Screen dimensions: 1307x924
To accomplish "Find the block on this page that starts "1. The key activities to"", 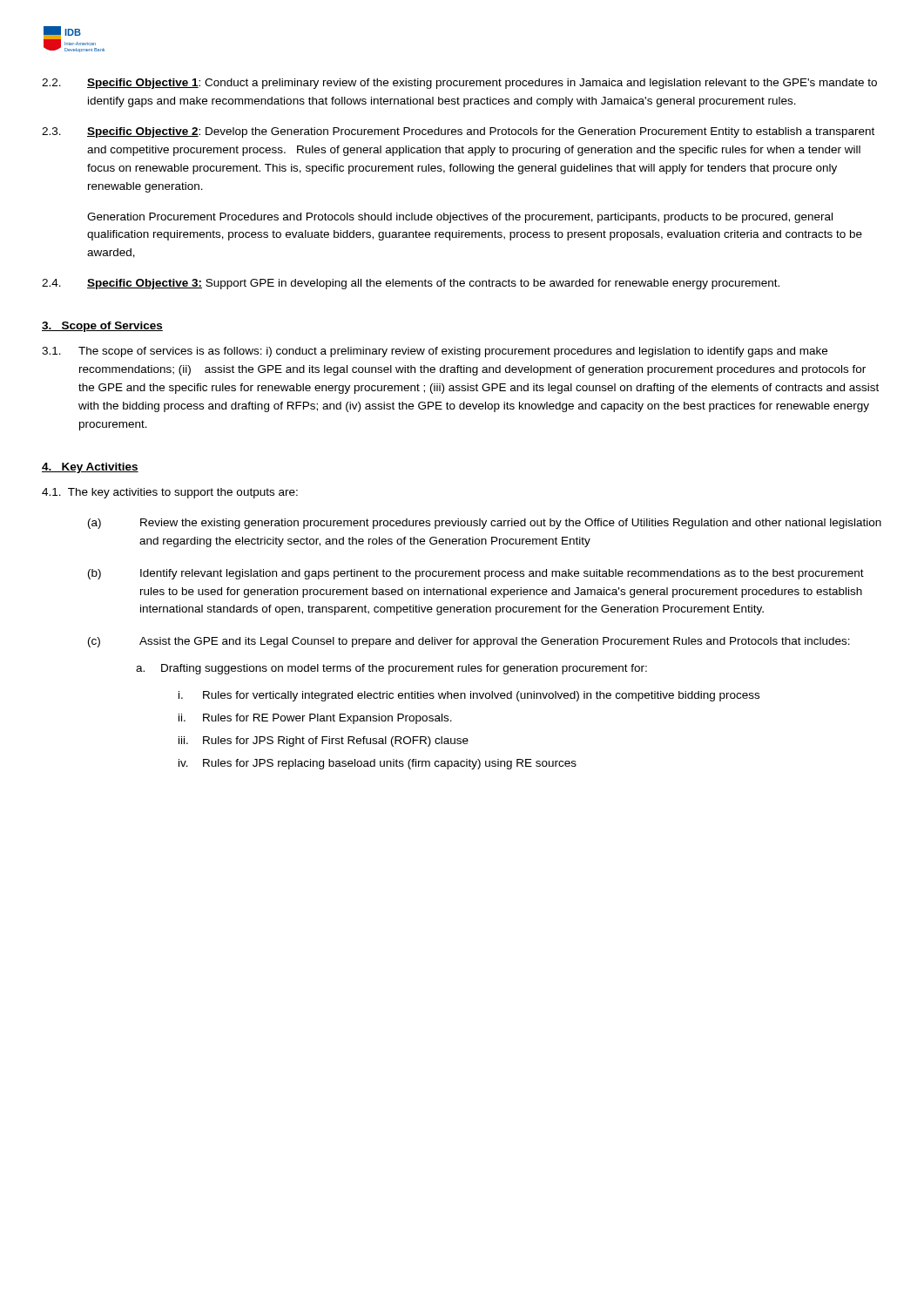I will [x=170, y=492].
